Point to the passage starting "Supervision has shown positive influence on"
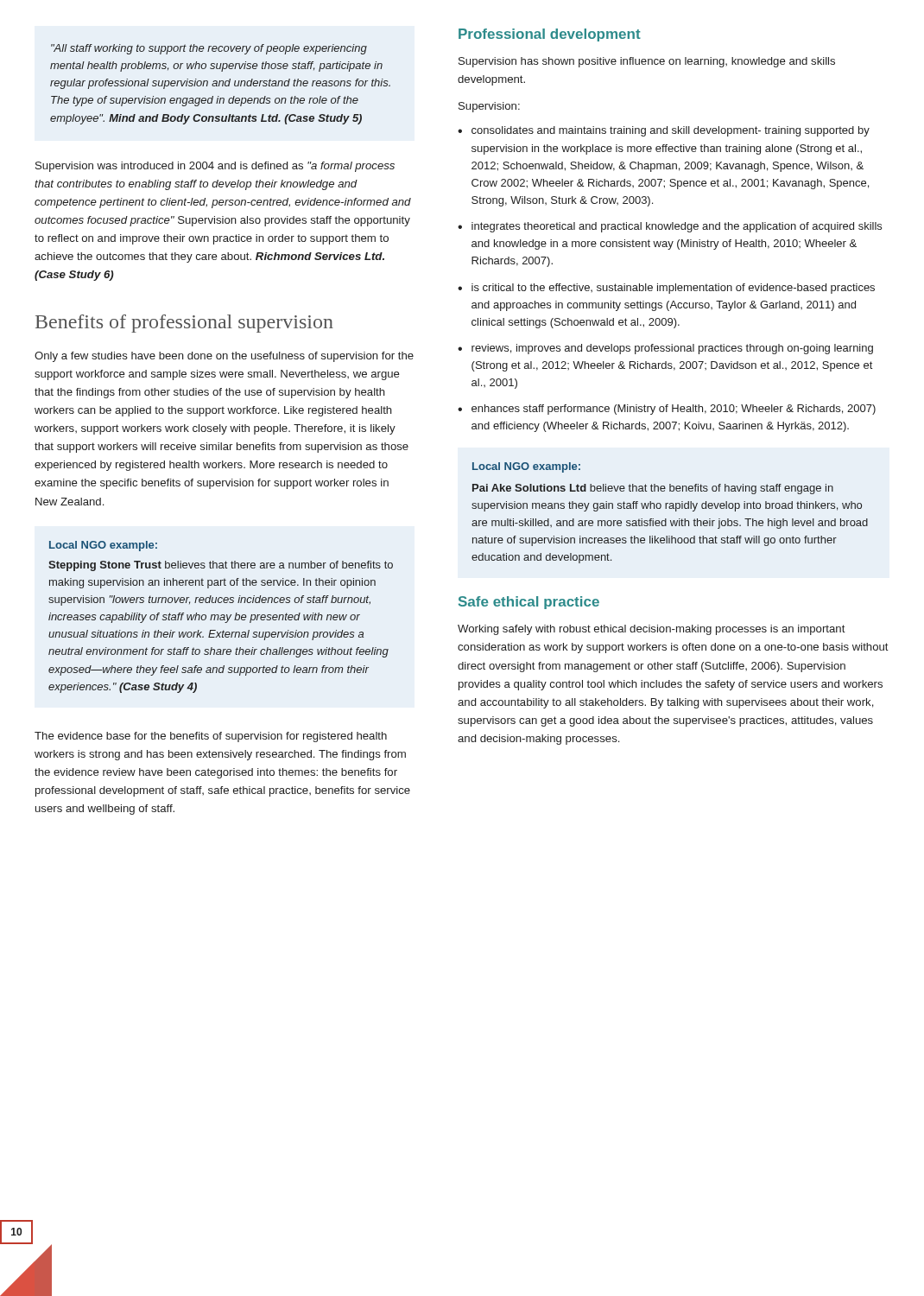924x1296 pixels. (x=647, y=70)
